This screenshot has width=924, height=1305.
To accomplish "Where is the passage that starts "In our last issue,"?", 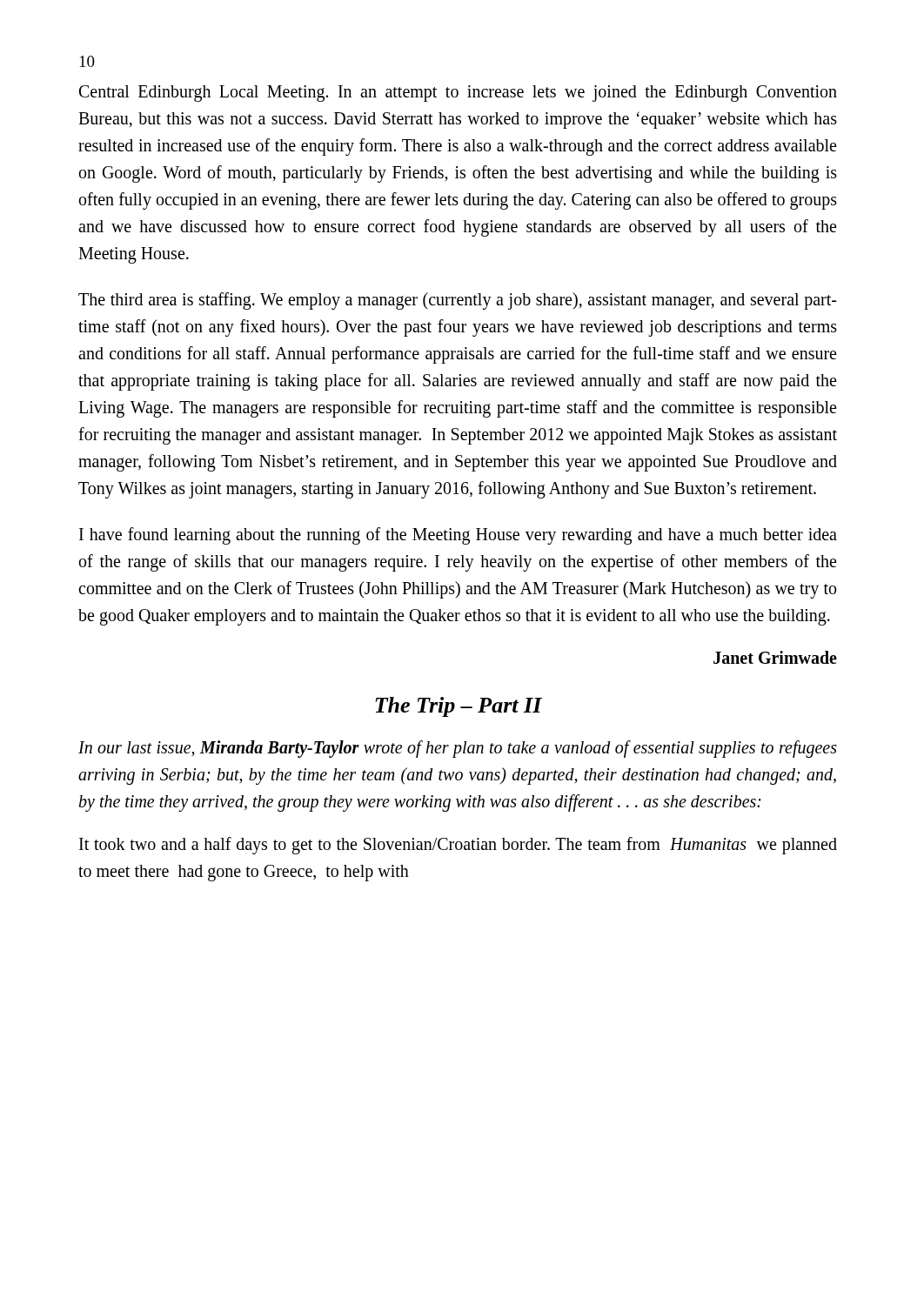I will pyautogui.click(x=458, y=774).
